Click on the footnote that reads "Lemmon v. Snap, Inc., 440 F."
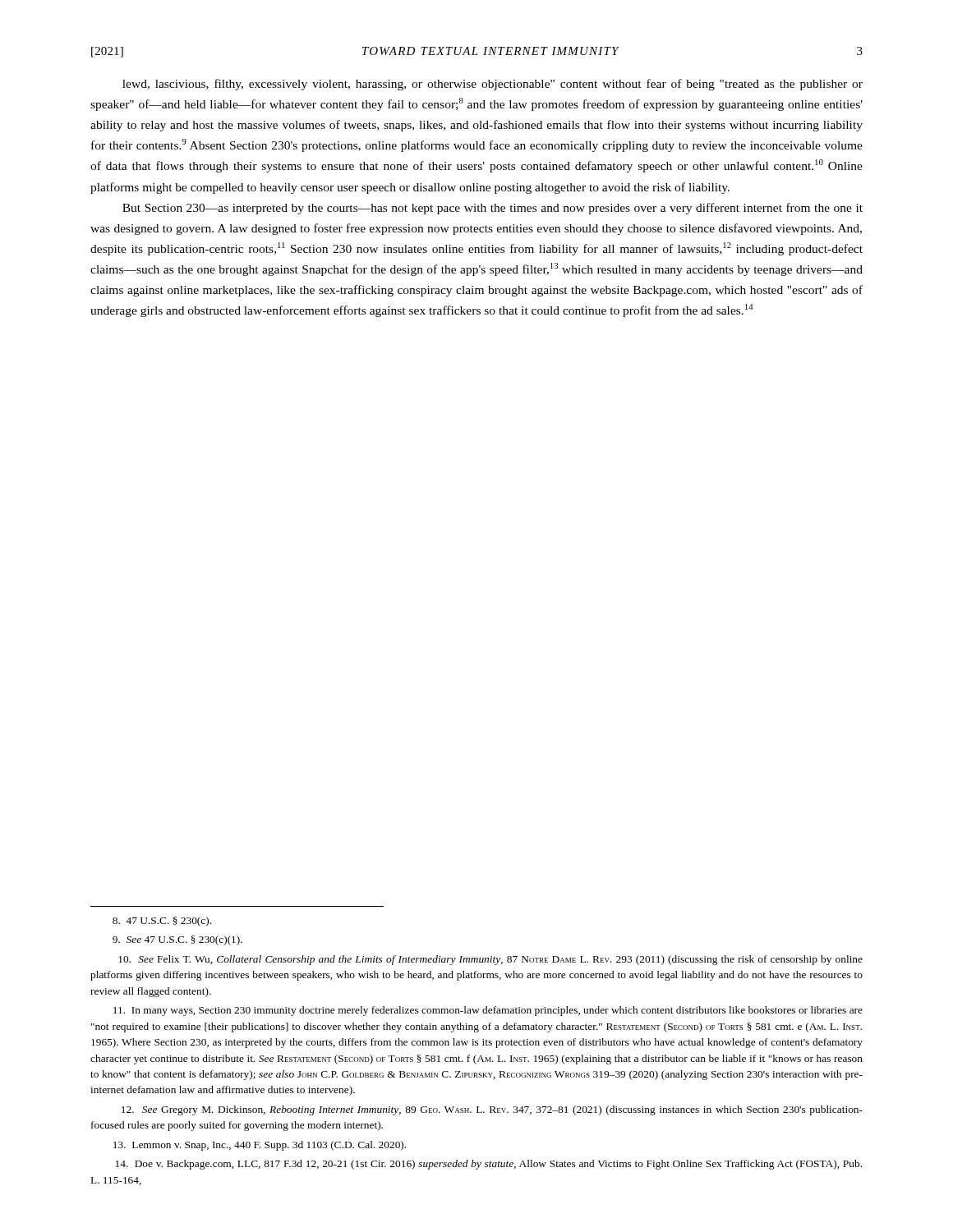Screen dimensions: 1232x953 [249, 1144]
